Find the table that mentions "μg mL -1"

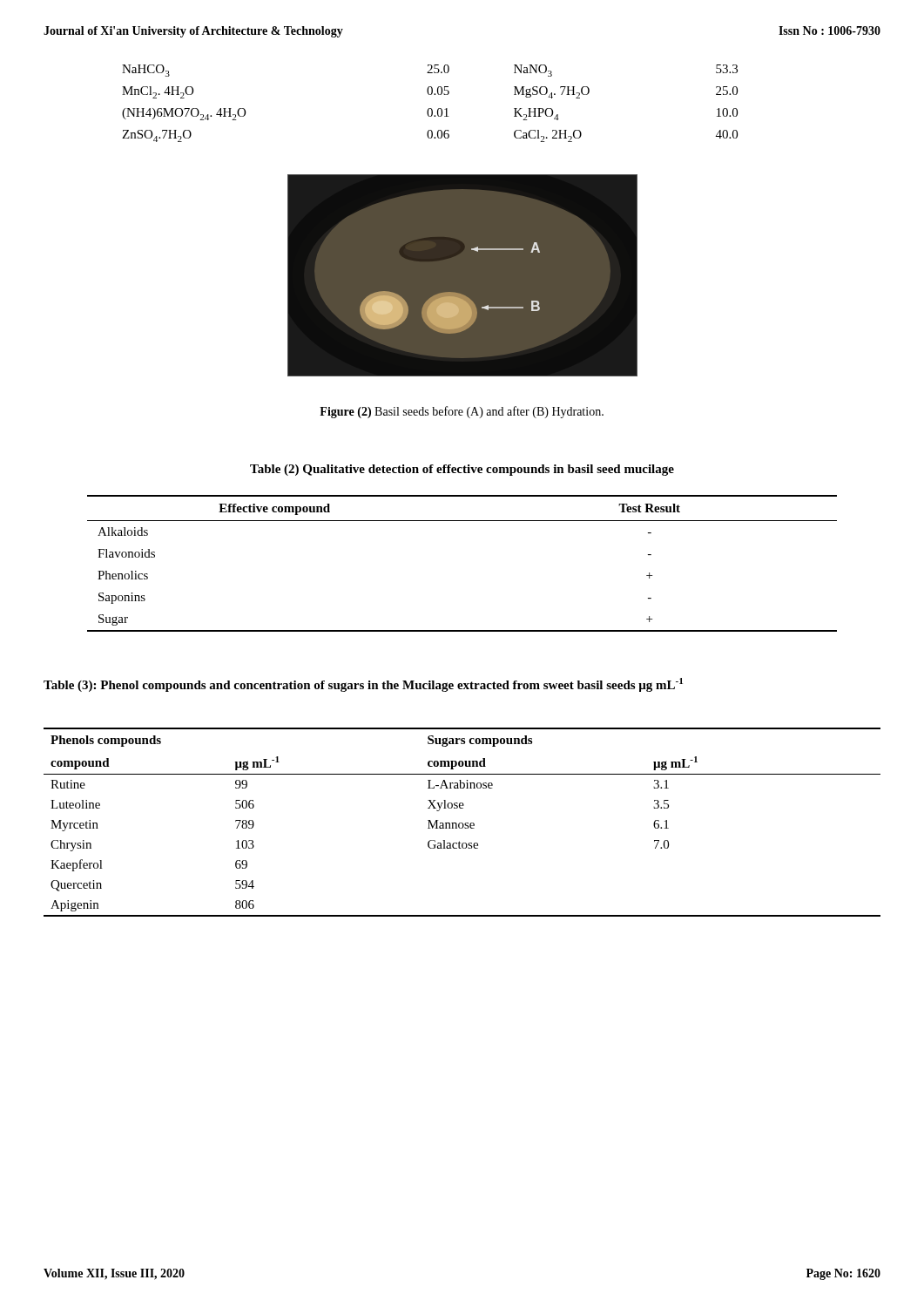coord(462,822)
